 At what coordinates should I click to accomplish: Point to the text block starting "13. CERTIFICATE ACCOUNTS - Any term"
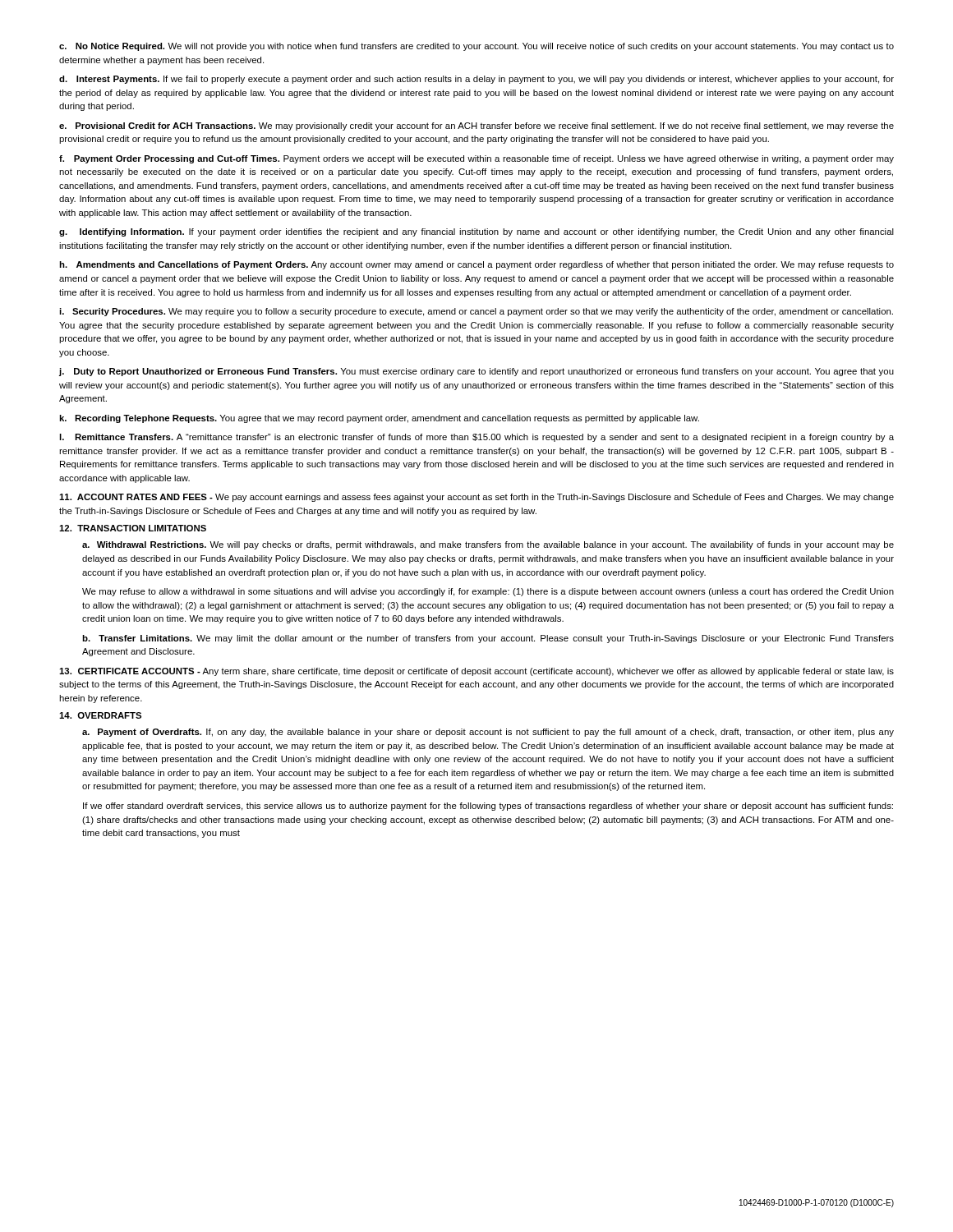[x=476, y=685]
